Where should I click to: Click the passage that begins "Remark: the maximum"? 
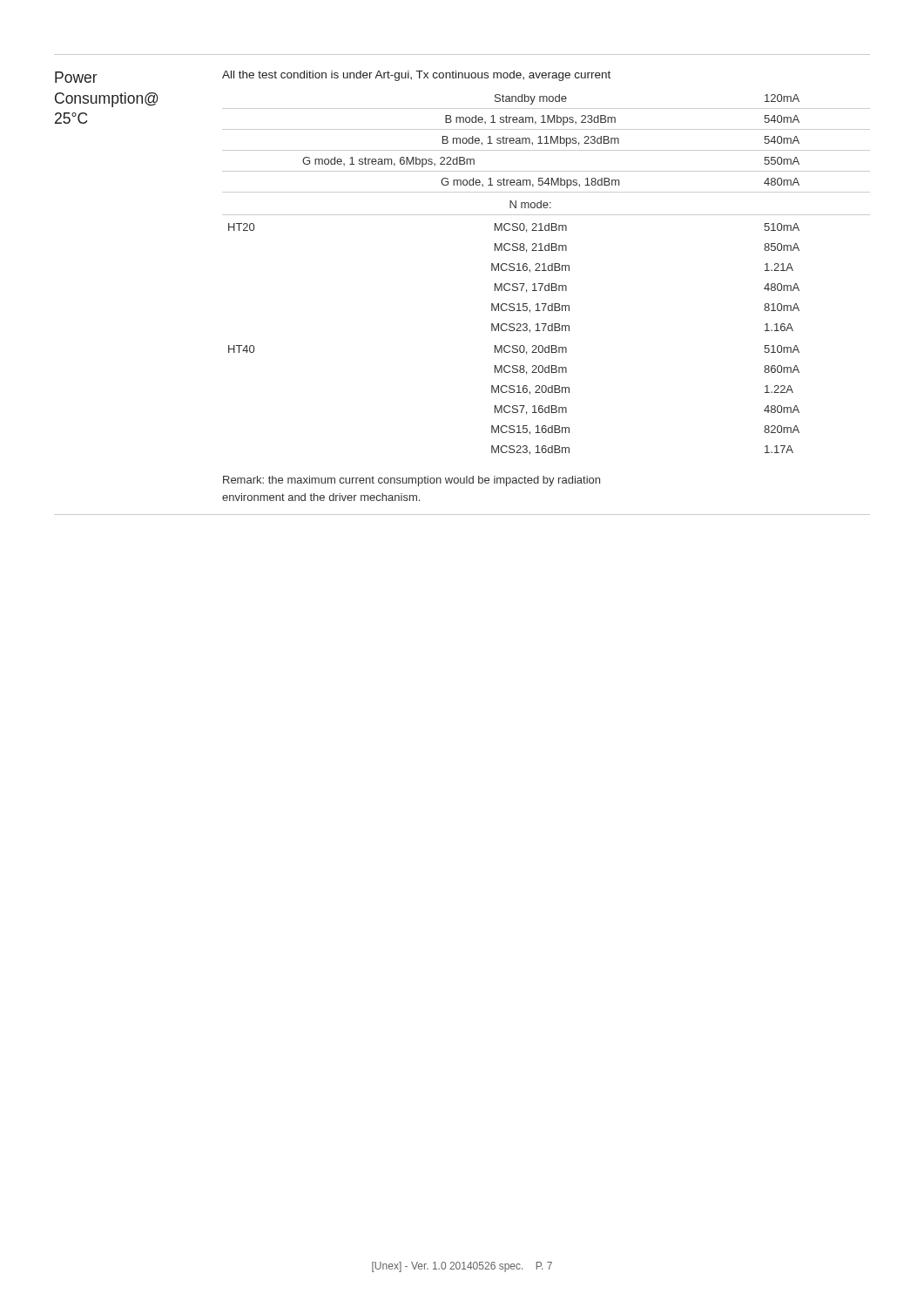click(x=411, y=488)
